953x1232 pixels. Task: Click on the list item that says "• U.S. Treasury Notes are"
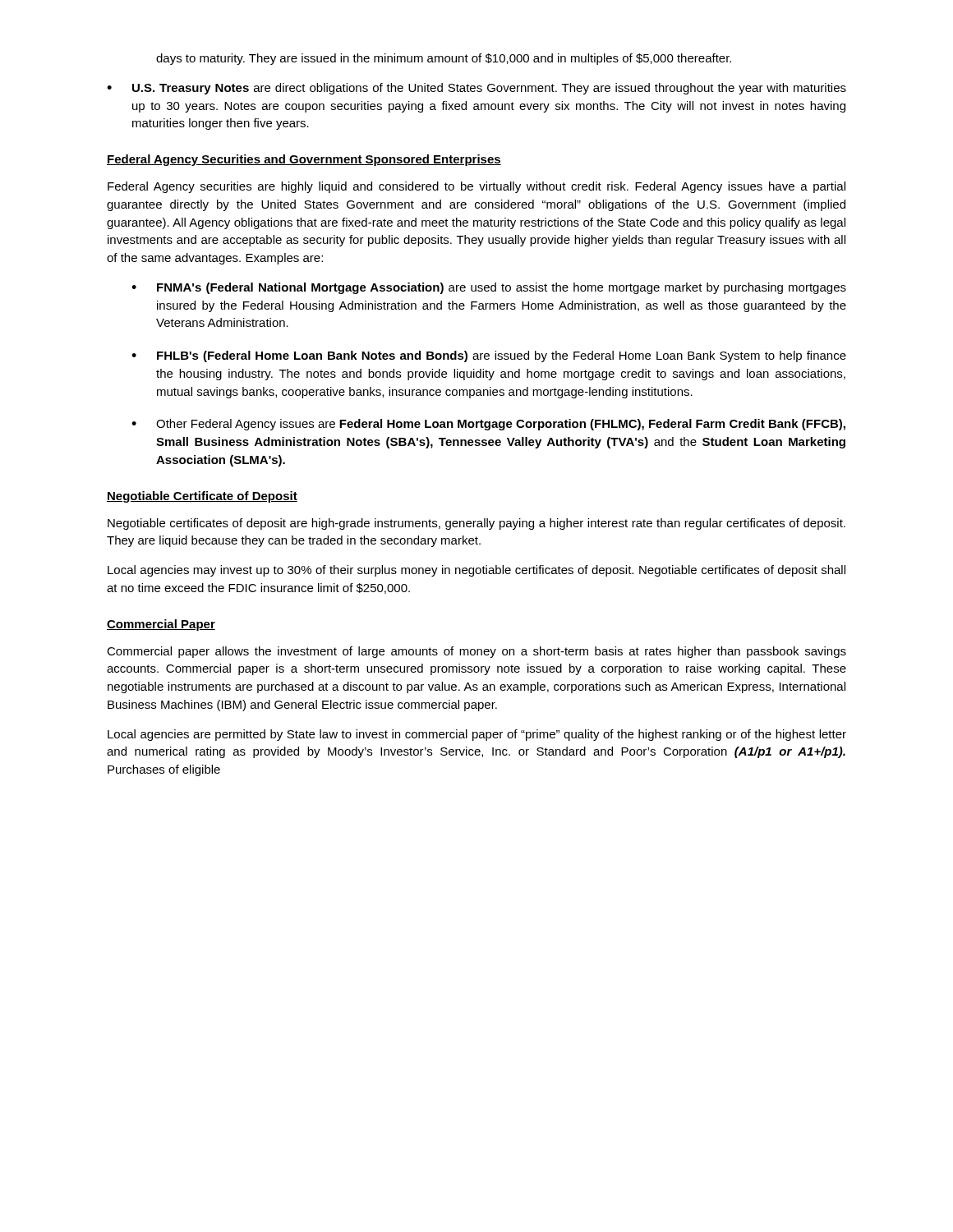(x=476, y=105)
